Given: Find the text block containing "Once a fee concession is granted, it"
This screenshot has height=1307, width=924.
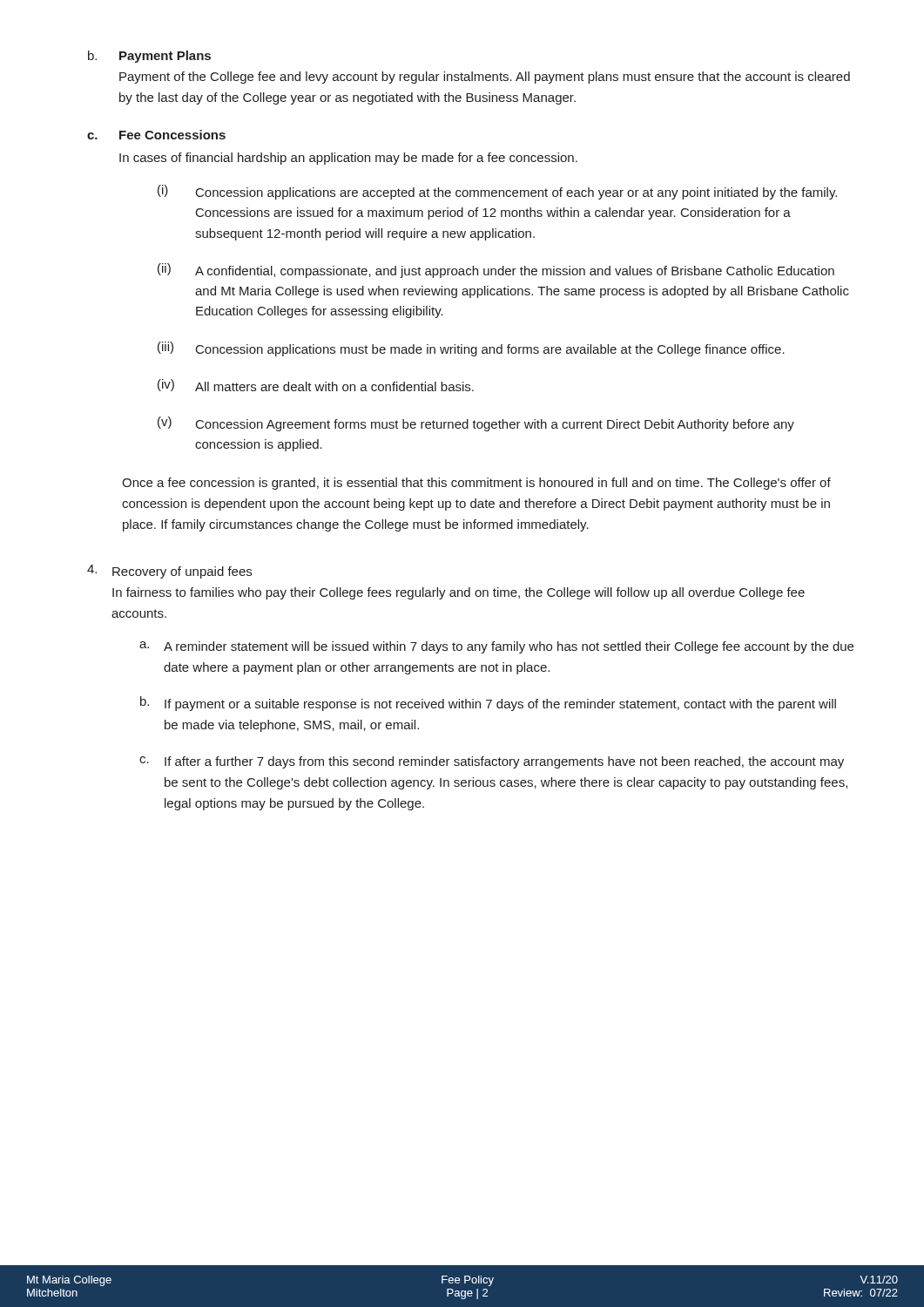Looking at the screenshot, I should click(476, 503).
